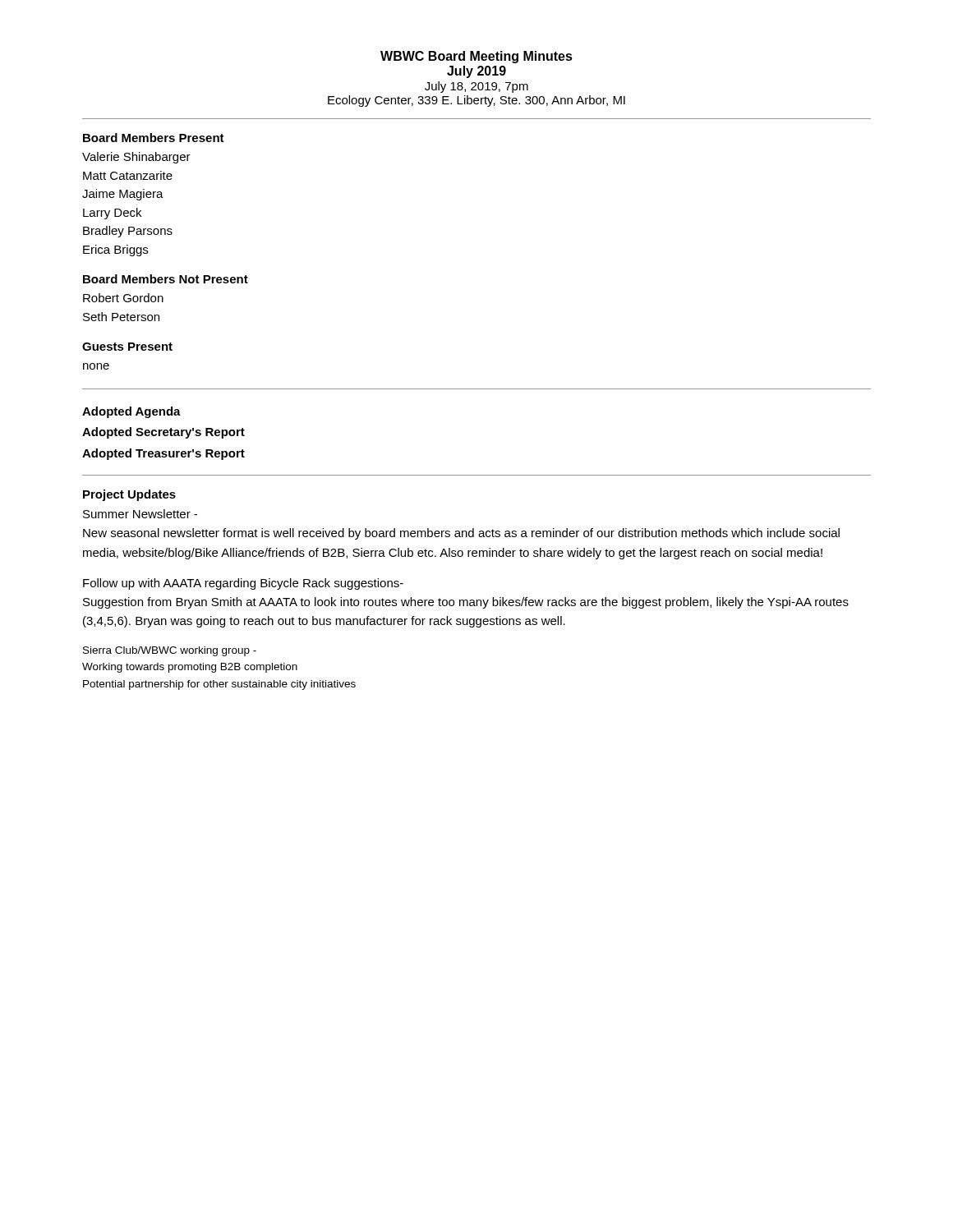Navigate to the element starting "Follow up with AAATA regarding Bicycle"
Image resolution: width=953 pixels, height=1232 pixels.
pyautogui.click(x=465, y=602)
